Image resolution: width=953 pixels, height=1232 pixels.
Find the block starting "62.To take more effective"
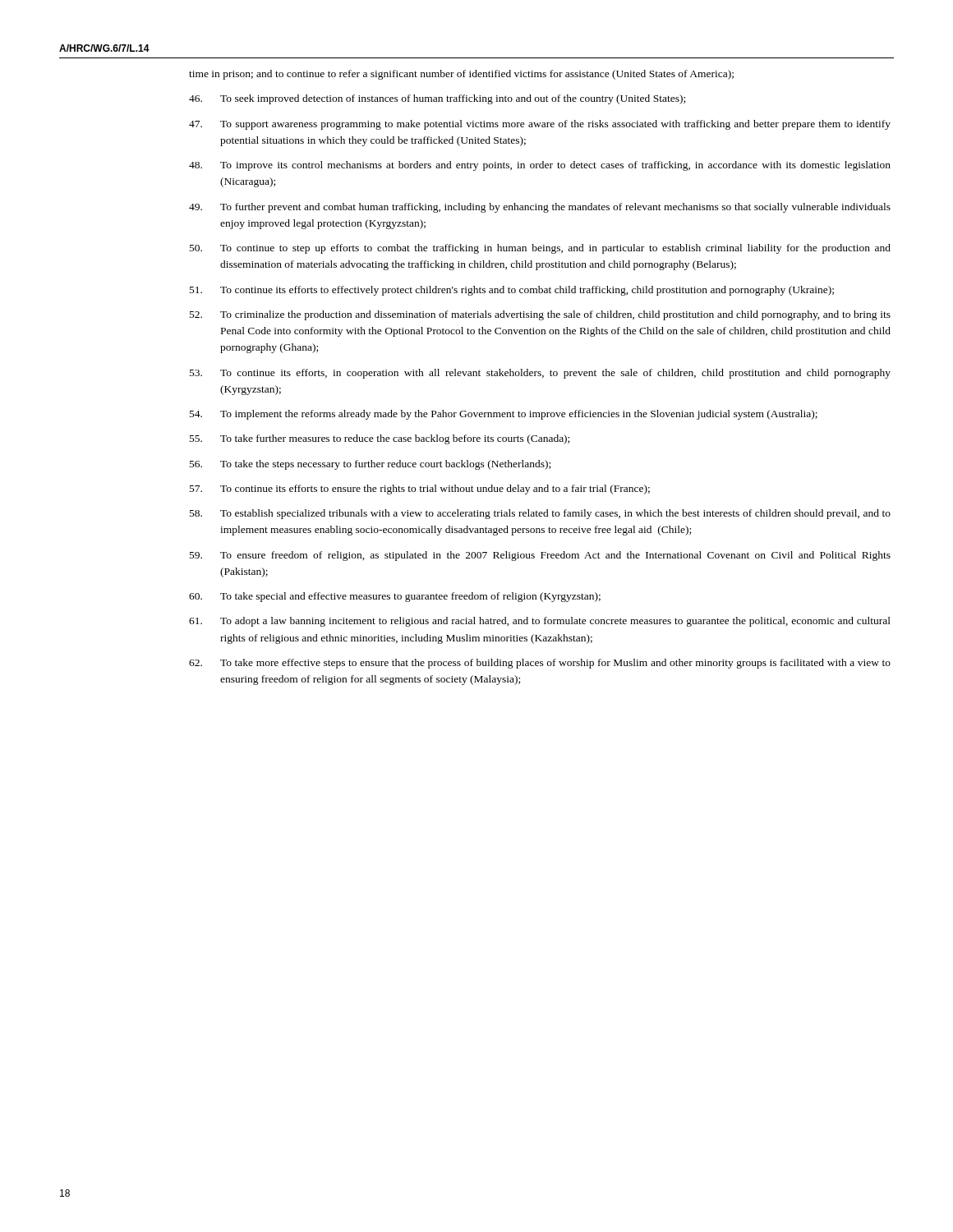(x=540, y=671)
